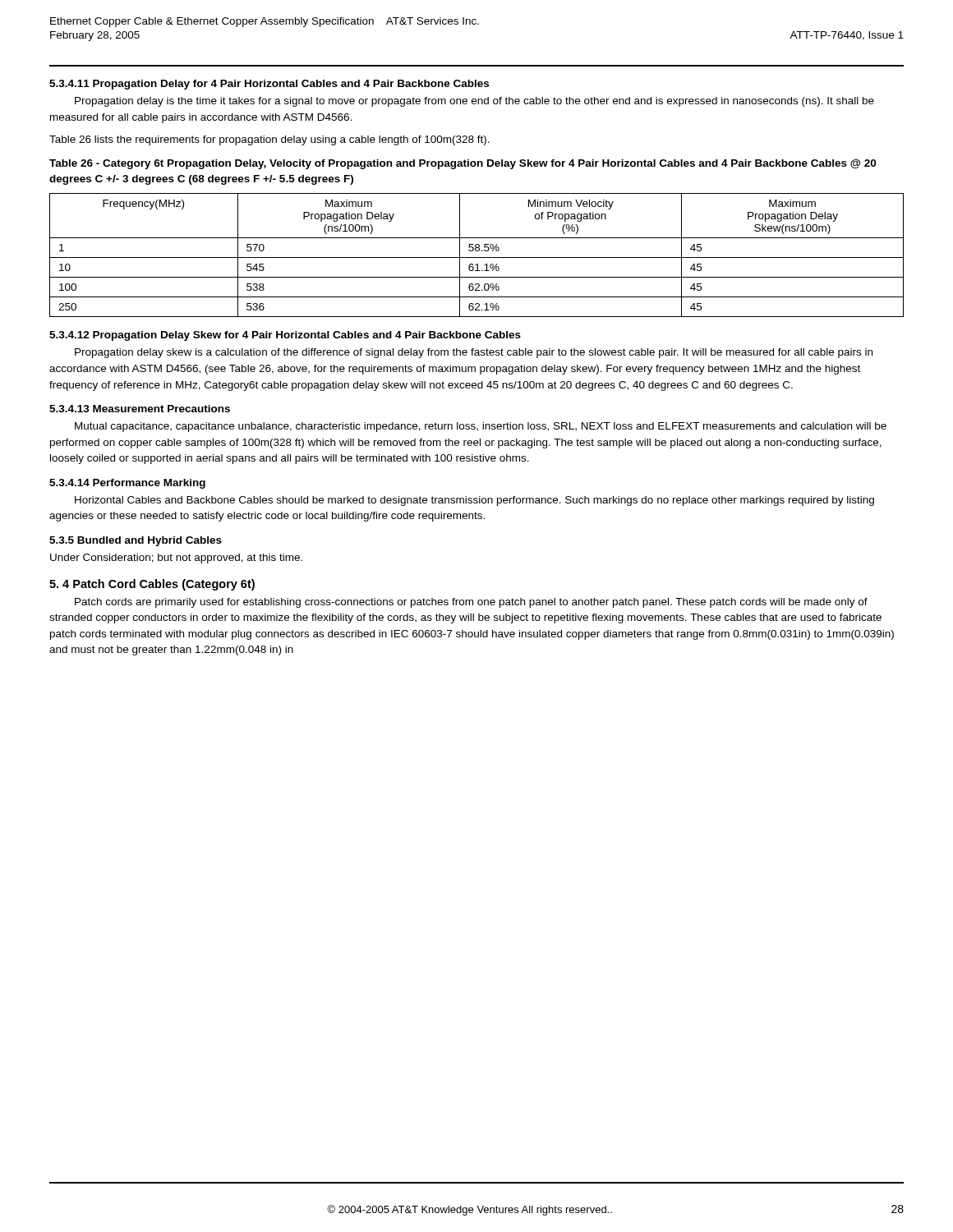This screenshot has height=1232, width=953.
Task: Locate the section header that opens with "5. 4 Patch Cord Cables (Category"
Action: tap(152, 584)
